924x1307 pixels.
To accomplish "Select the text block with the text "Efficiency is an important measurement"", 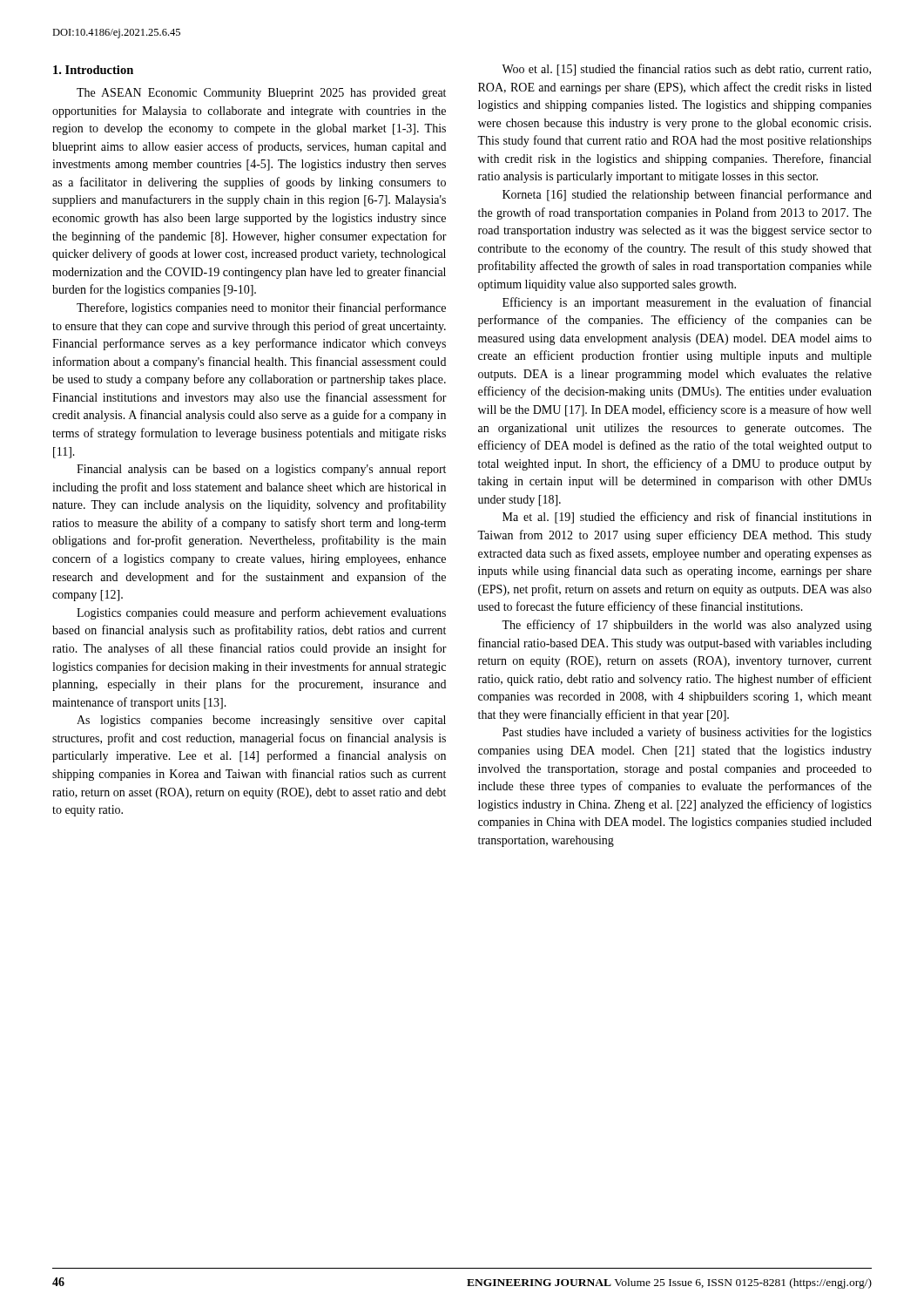I will coord(675,402).
